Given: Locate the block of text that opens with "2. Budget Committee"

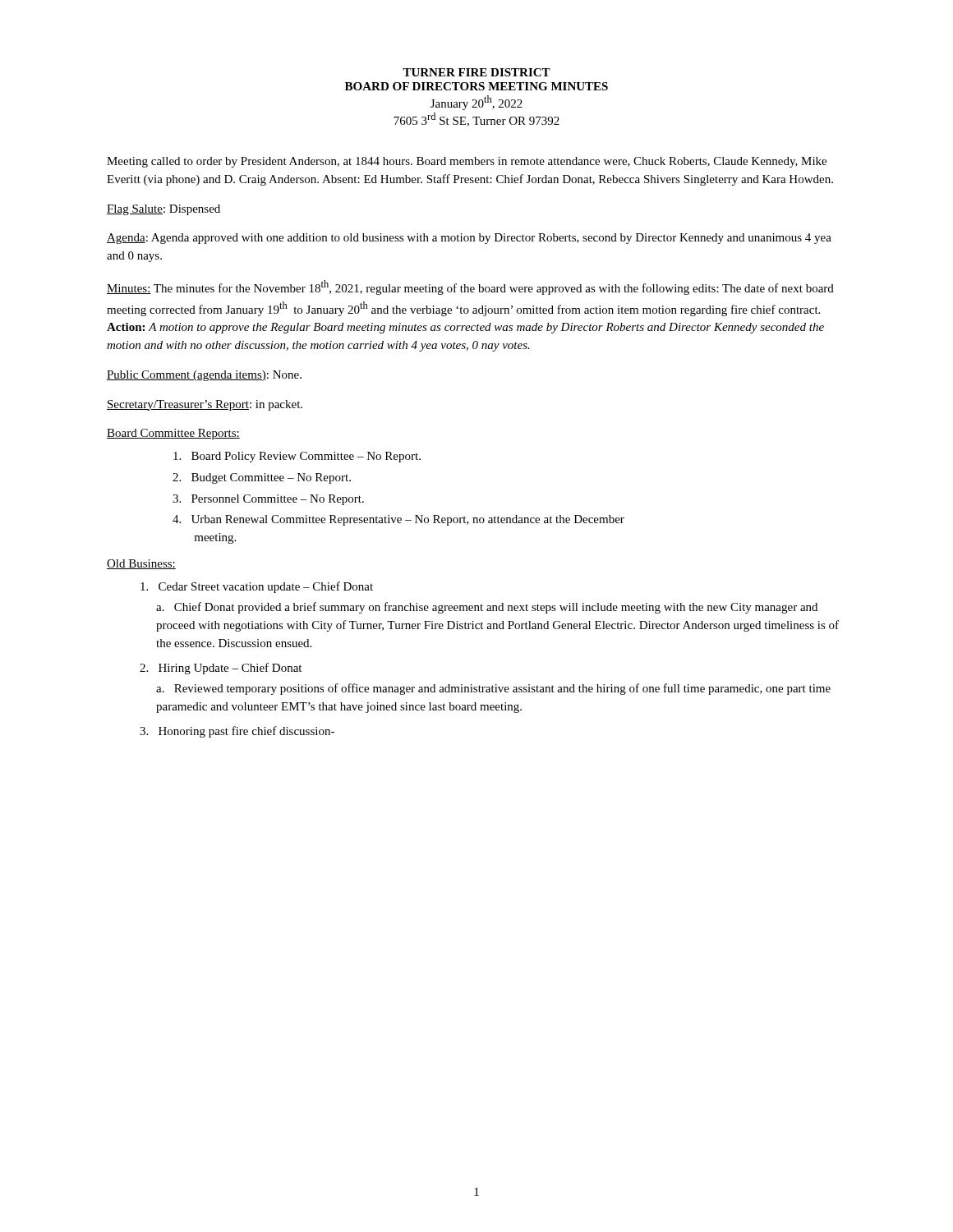Looking at the screenshot, I should (262, 477).
